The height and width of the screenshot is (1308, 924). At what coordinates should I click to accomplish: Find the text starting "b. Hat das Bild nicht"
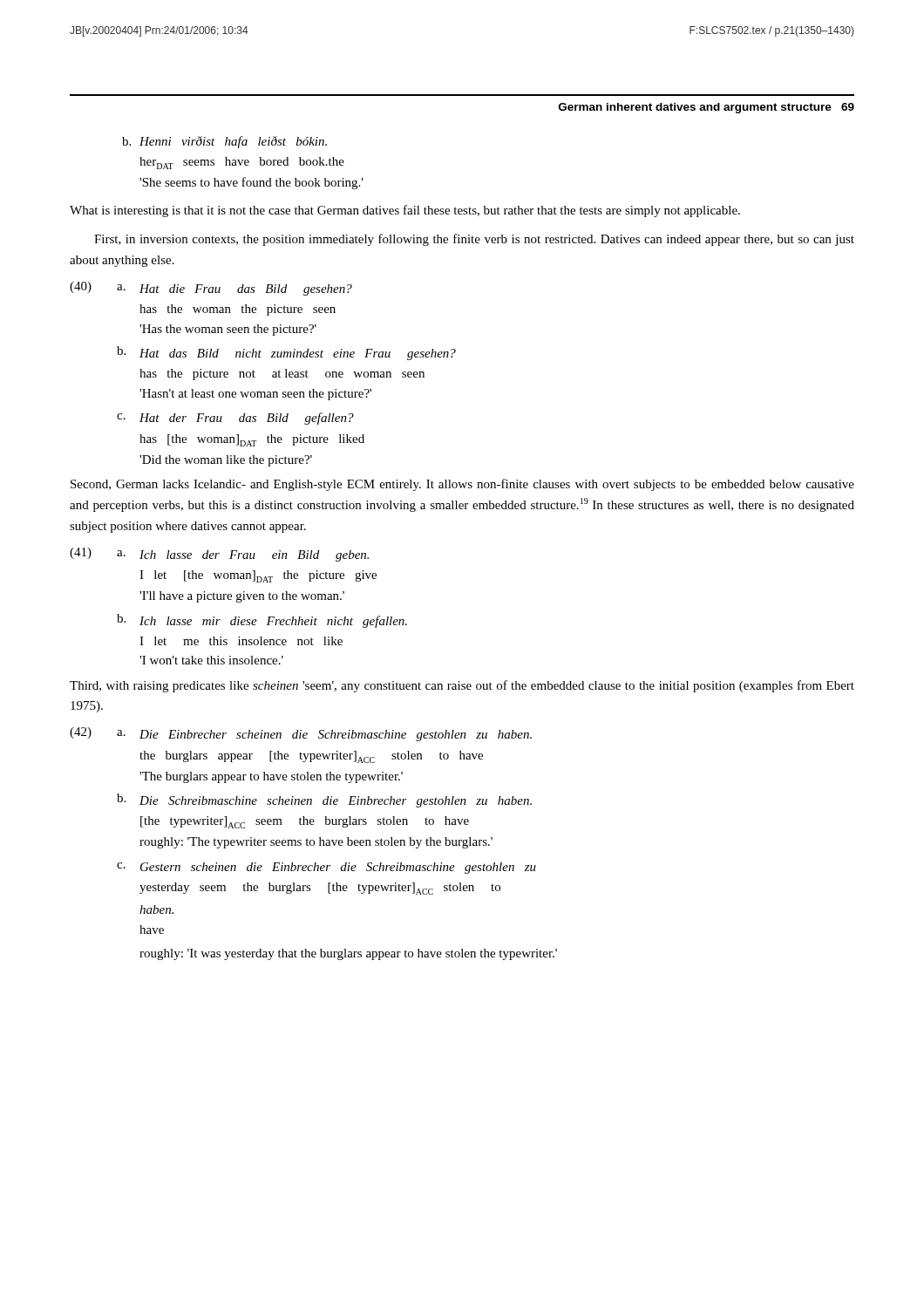(286, 353)
